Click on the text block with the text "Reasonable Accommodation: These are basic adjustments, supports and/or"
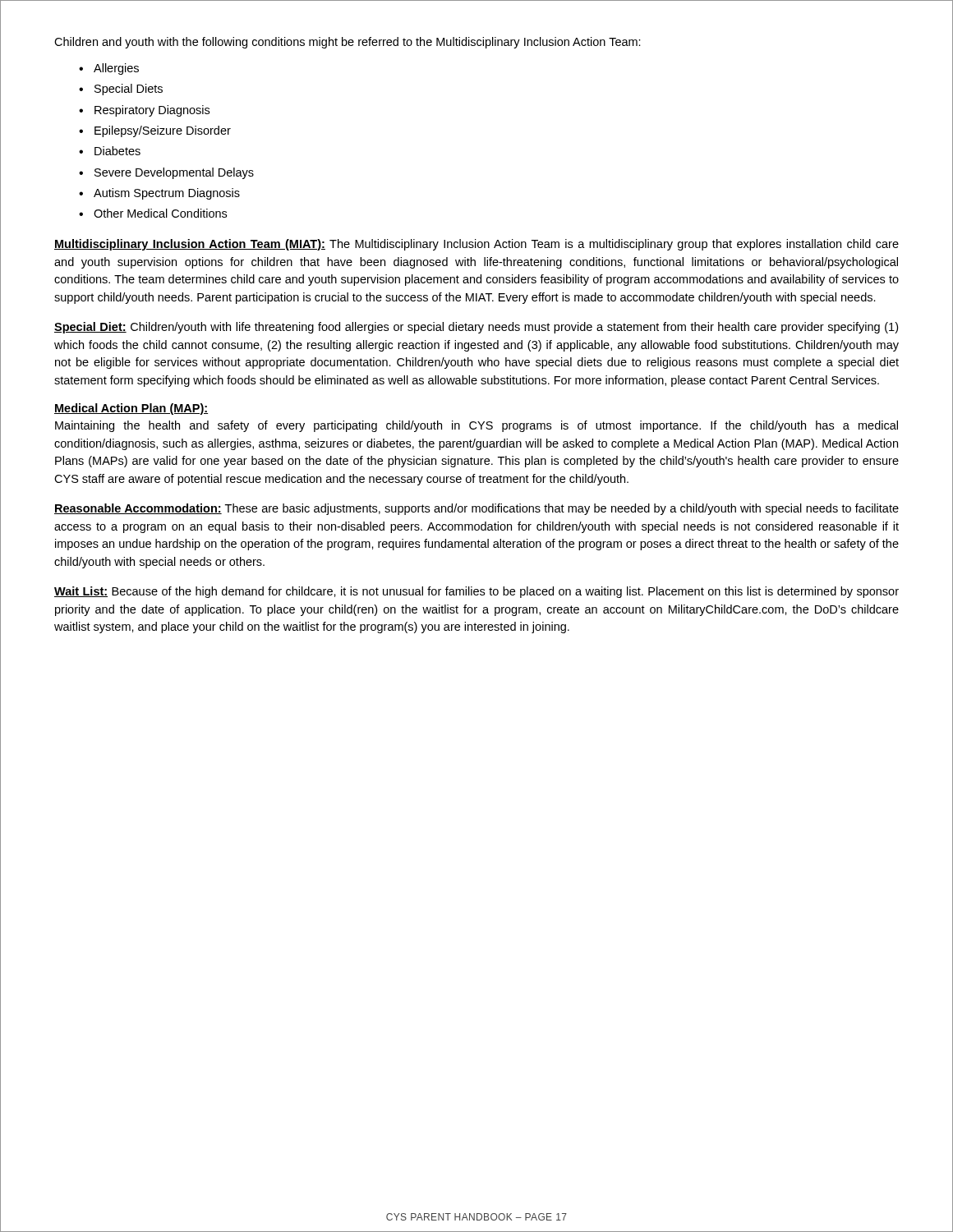The image size is (953, 1232). pos(476,535)
